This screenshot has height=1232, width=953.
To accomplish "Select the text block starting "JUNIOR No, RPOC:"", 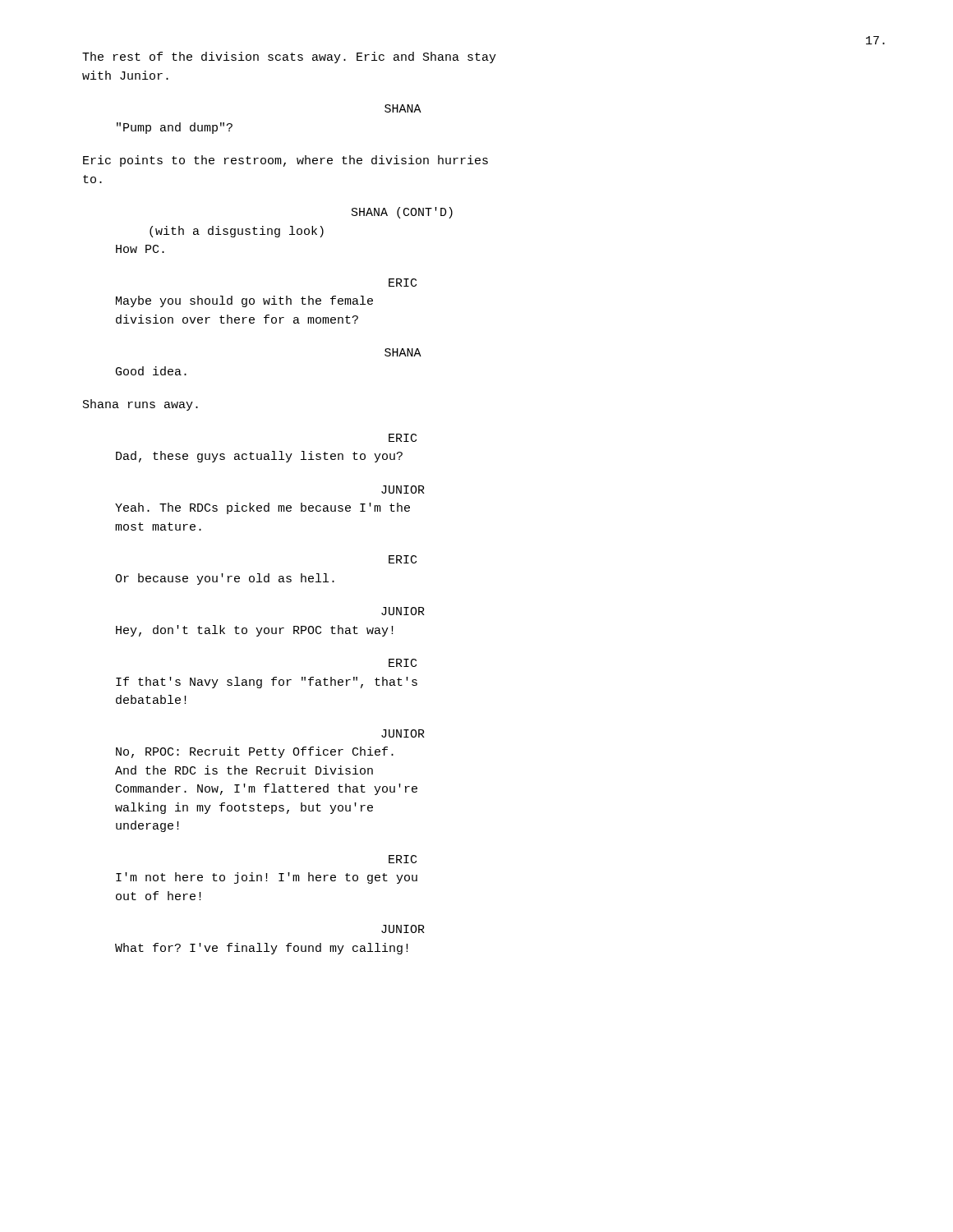I will click(x=403, y=781).
